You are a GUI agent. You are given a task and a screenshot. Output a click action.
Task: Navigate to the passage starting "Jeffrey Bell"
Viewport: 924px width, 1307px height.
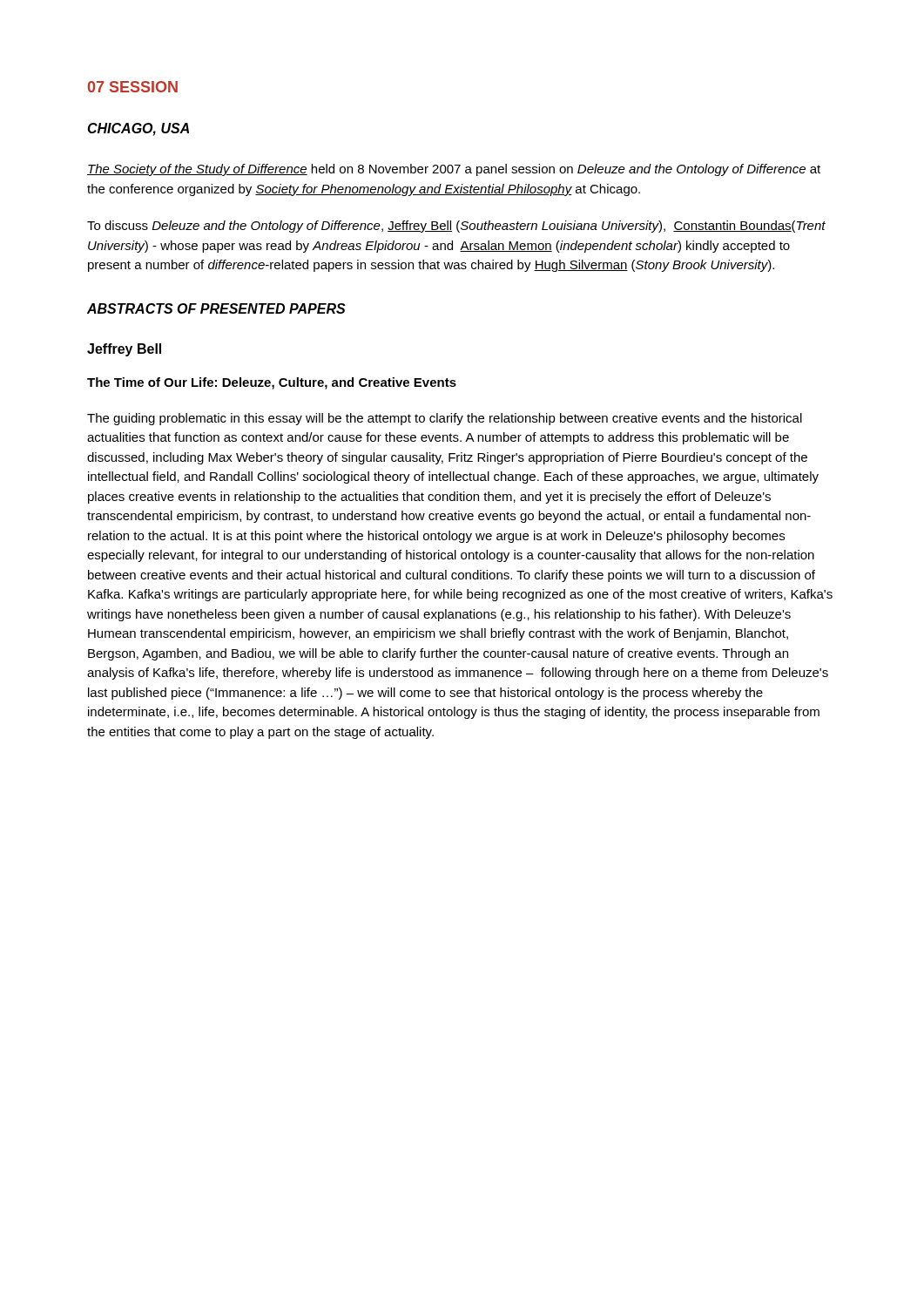tap(125, 349)
